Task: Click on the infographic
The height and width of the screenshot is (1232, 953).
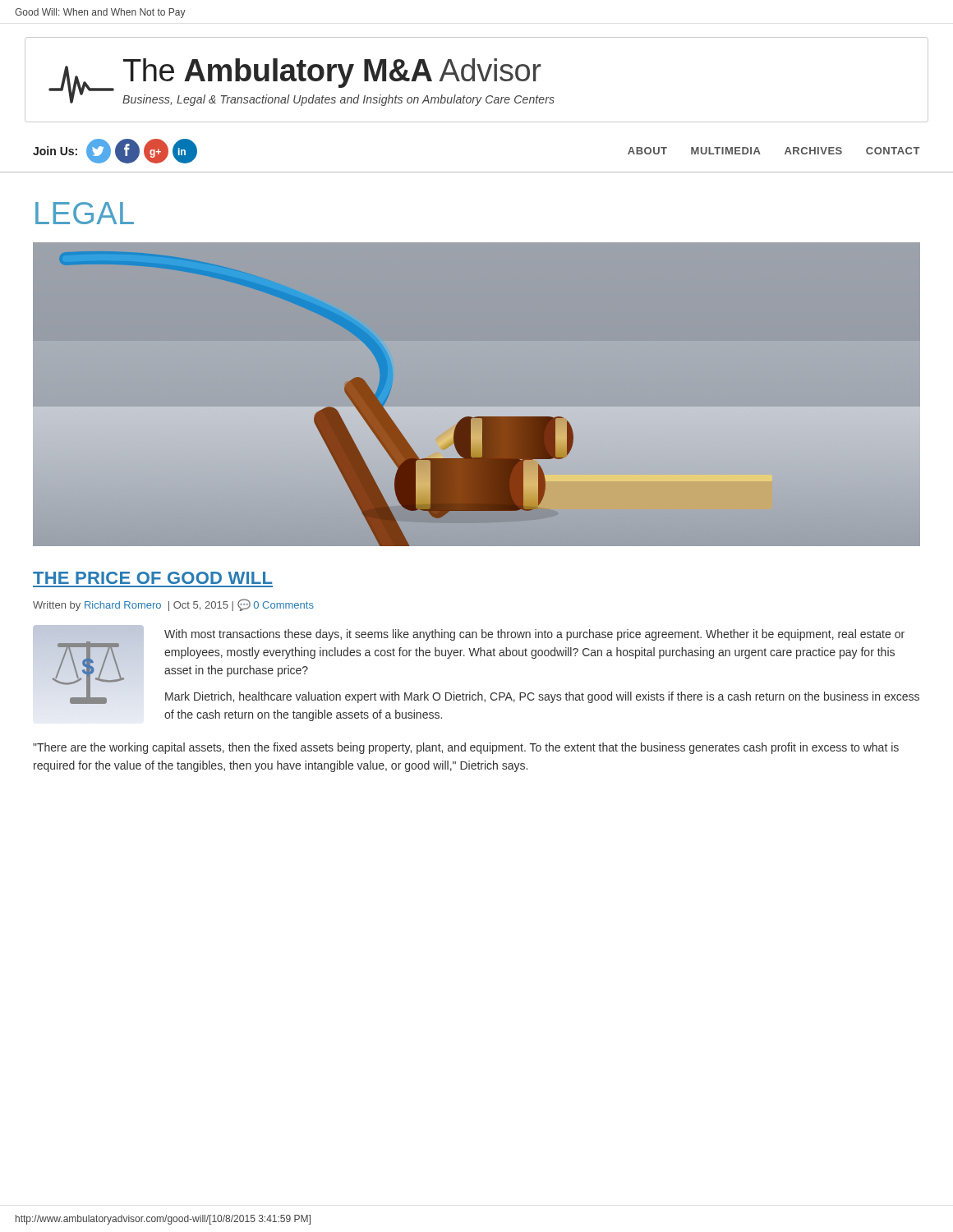Action: [x=142, y=151]
